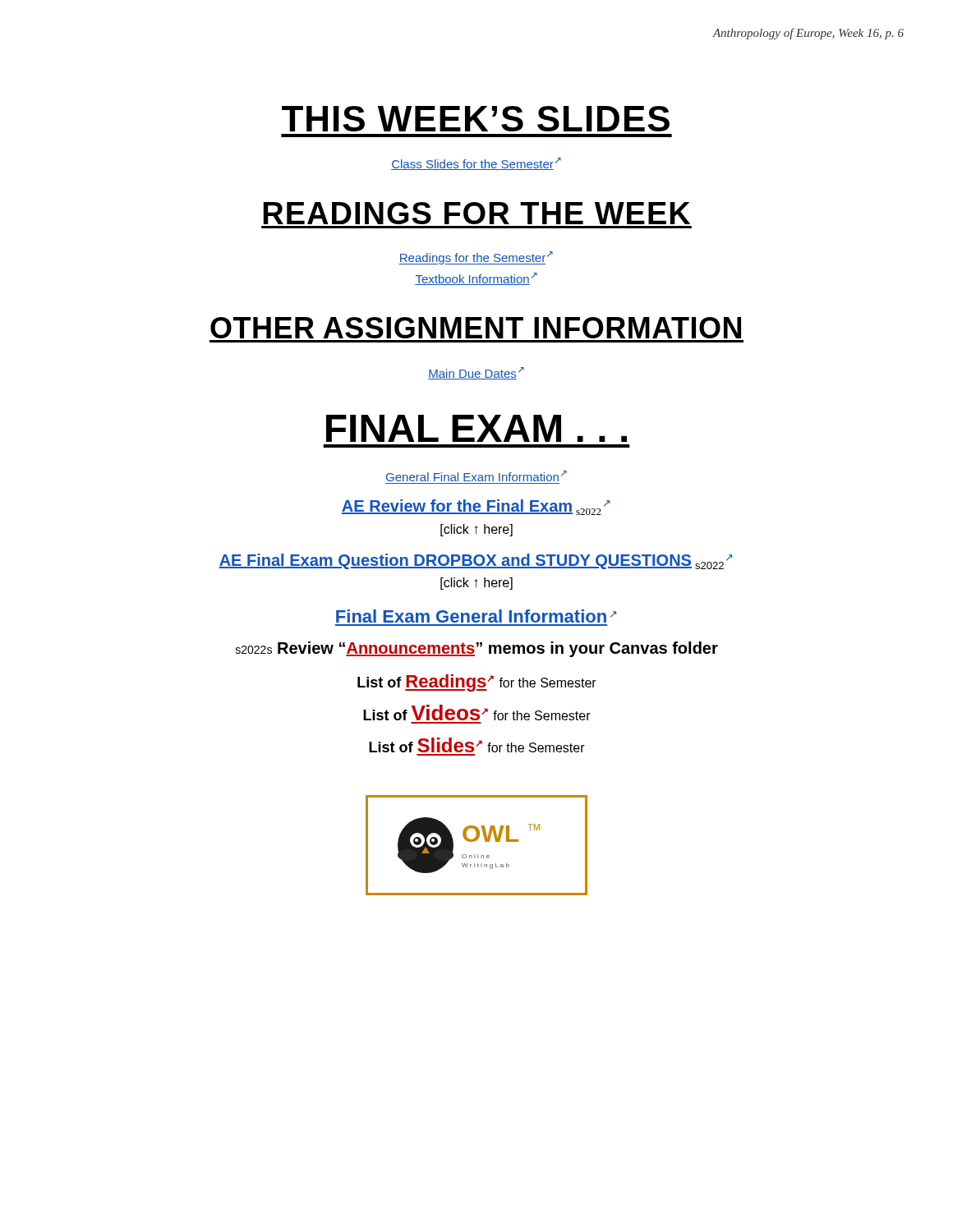Screen dimensions: 1232x953
Task: Locate the element starting "READINGS FOR THE WEEK"
Action: 476,214
